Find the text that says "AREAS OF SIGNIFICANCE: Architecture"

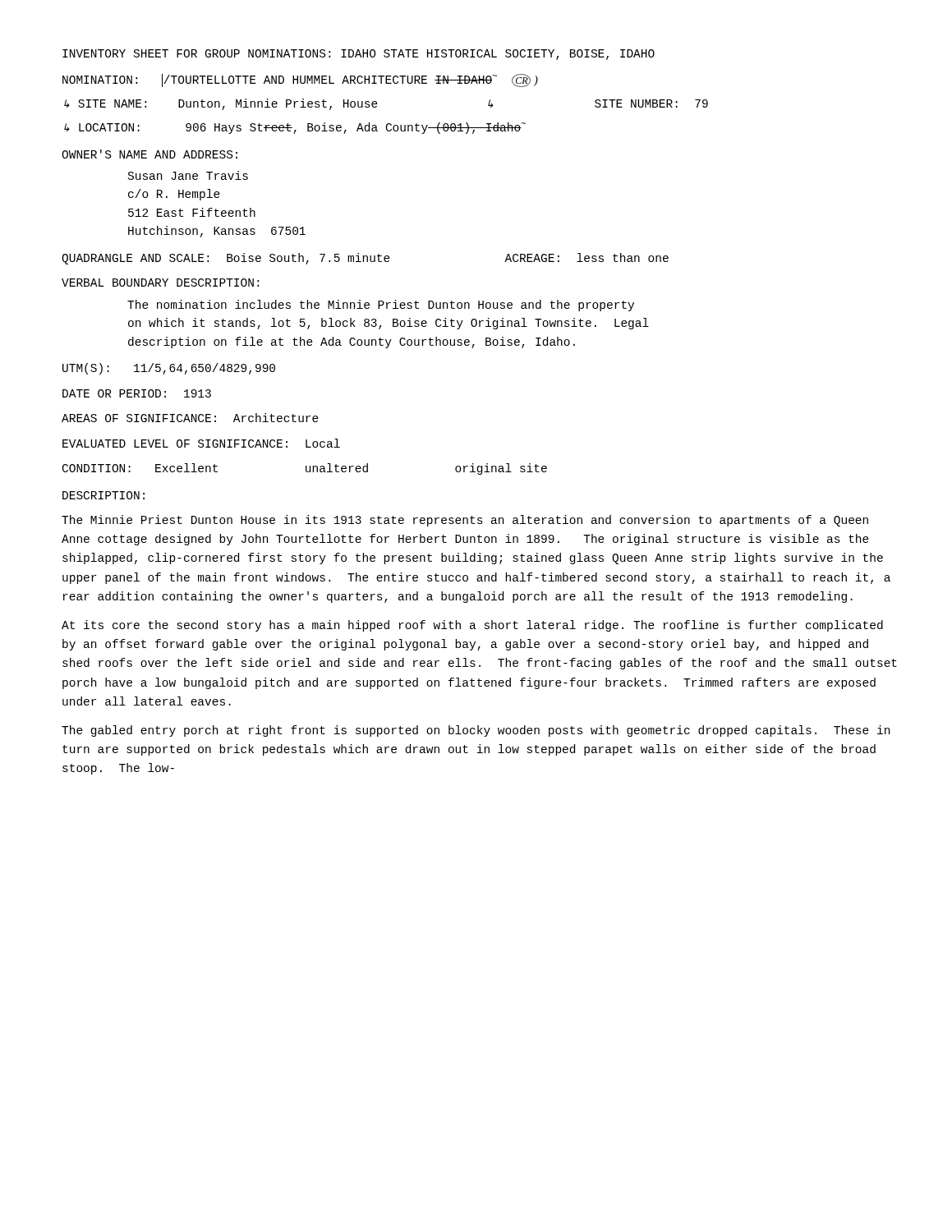tap(190, 418)
